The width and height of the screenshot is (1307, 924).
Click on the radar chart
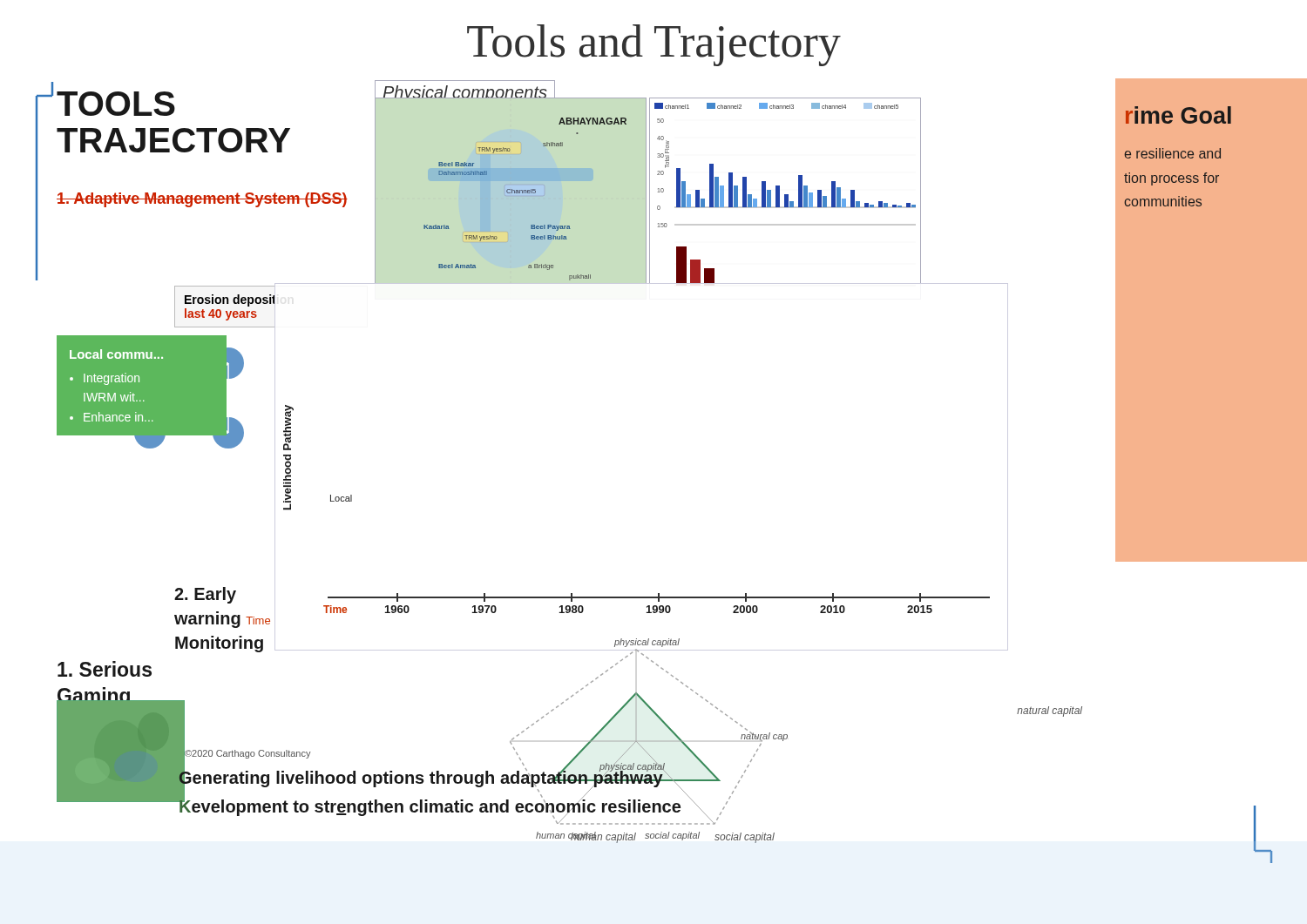coord(636,739)
